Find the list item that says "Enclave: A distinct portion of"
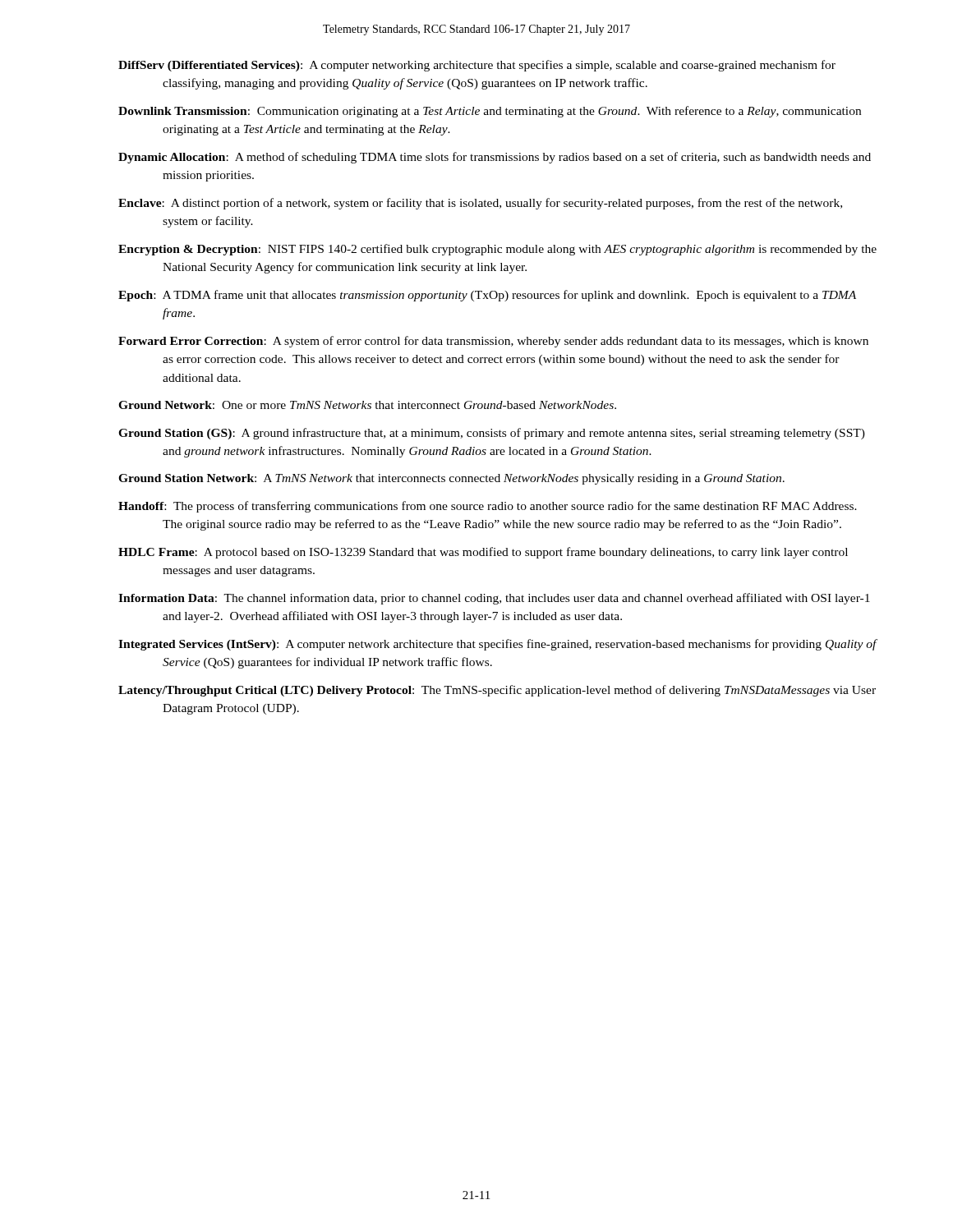953x1232 pixels. (x=476, y=212)
